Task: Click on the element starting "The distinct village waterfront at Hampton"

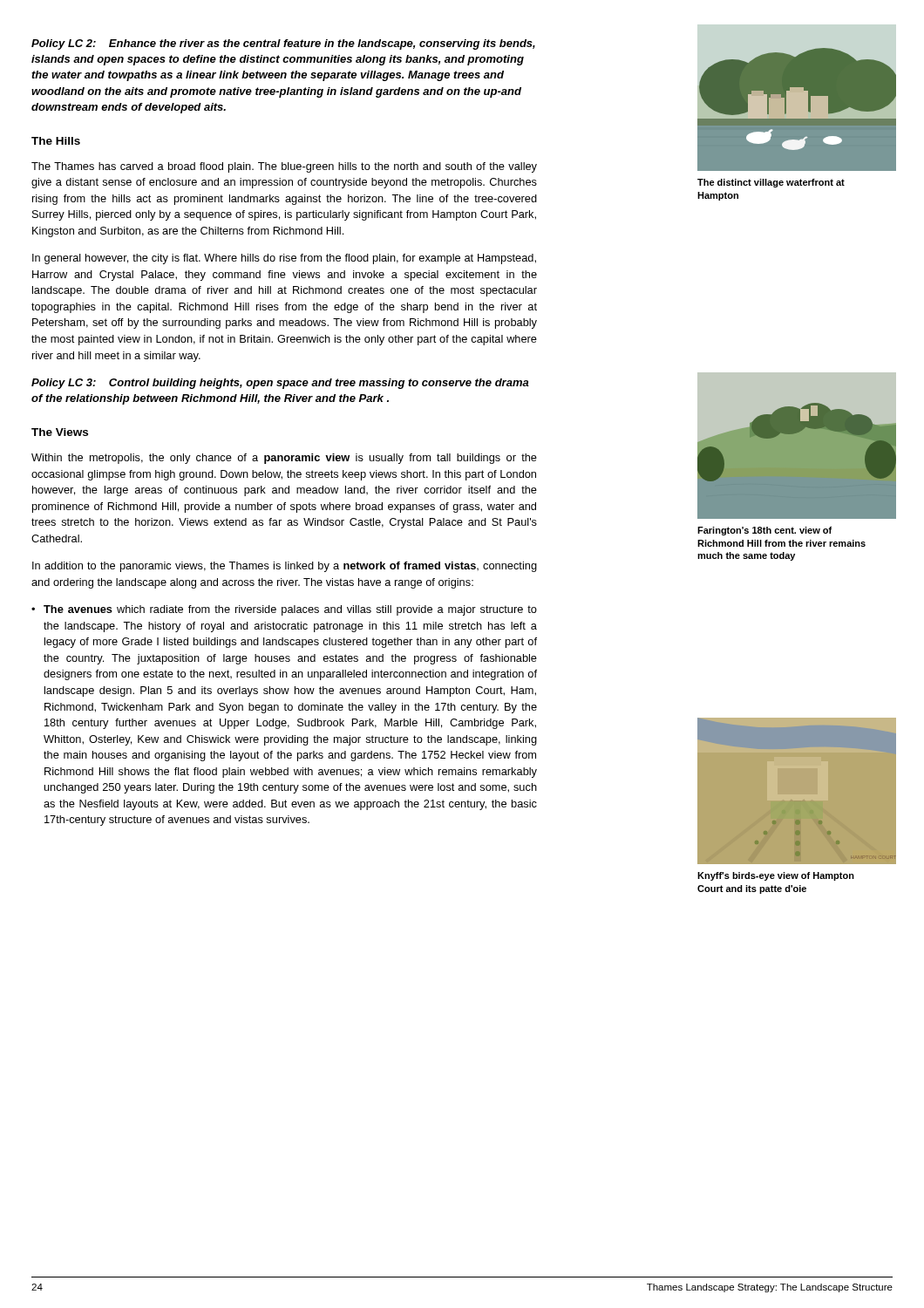Action: click(x=789, y=189)
